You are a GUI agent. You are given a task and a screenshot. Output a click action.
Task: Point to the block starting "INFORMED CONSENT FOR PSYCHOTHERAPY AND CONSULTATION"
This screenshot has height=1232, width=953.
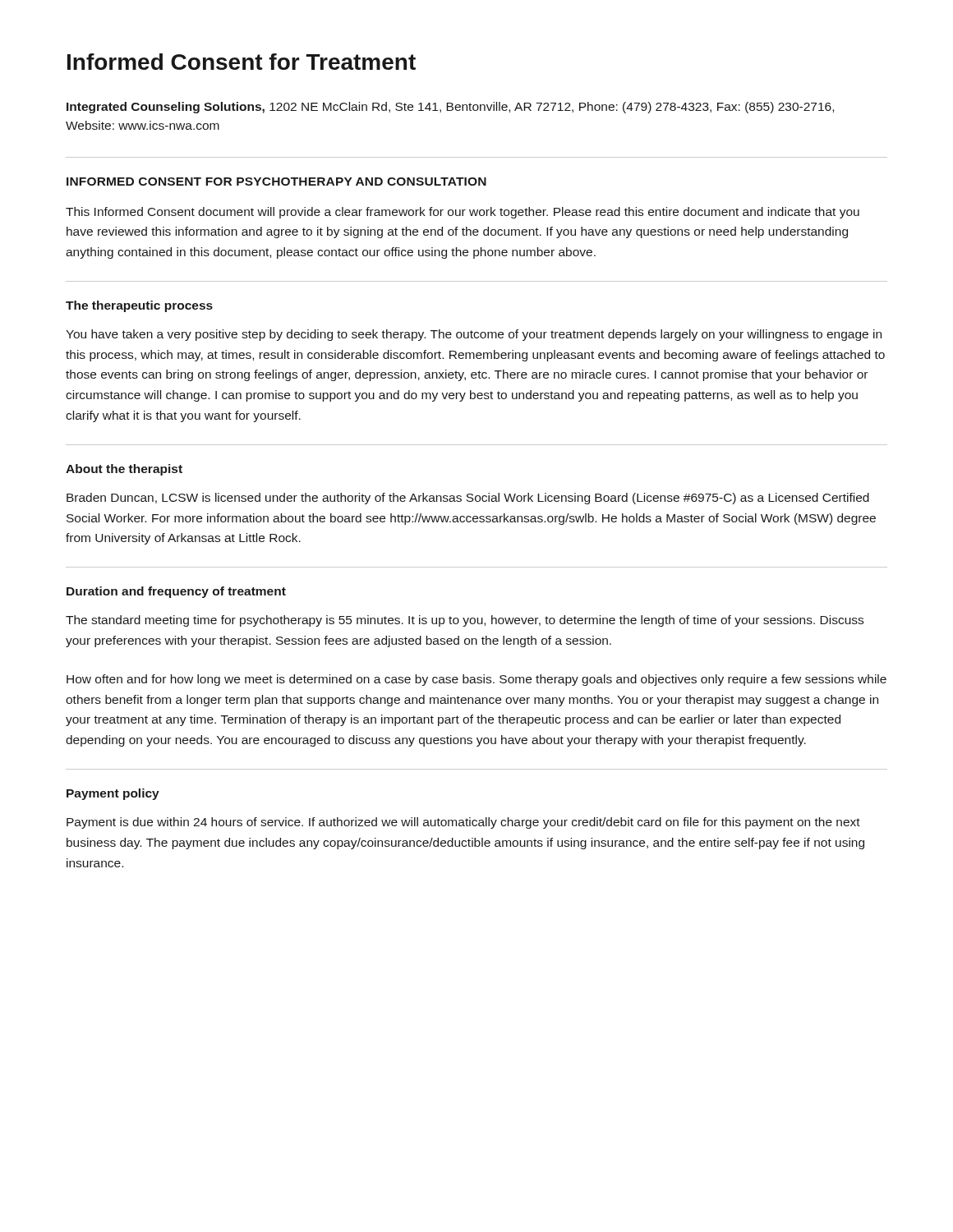(x=476, y=181)
